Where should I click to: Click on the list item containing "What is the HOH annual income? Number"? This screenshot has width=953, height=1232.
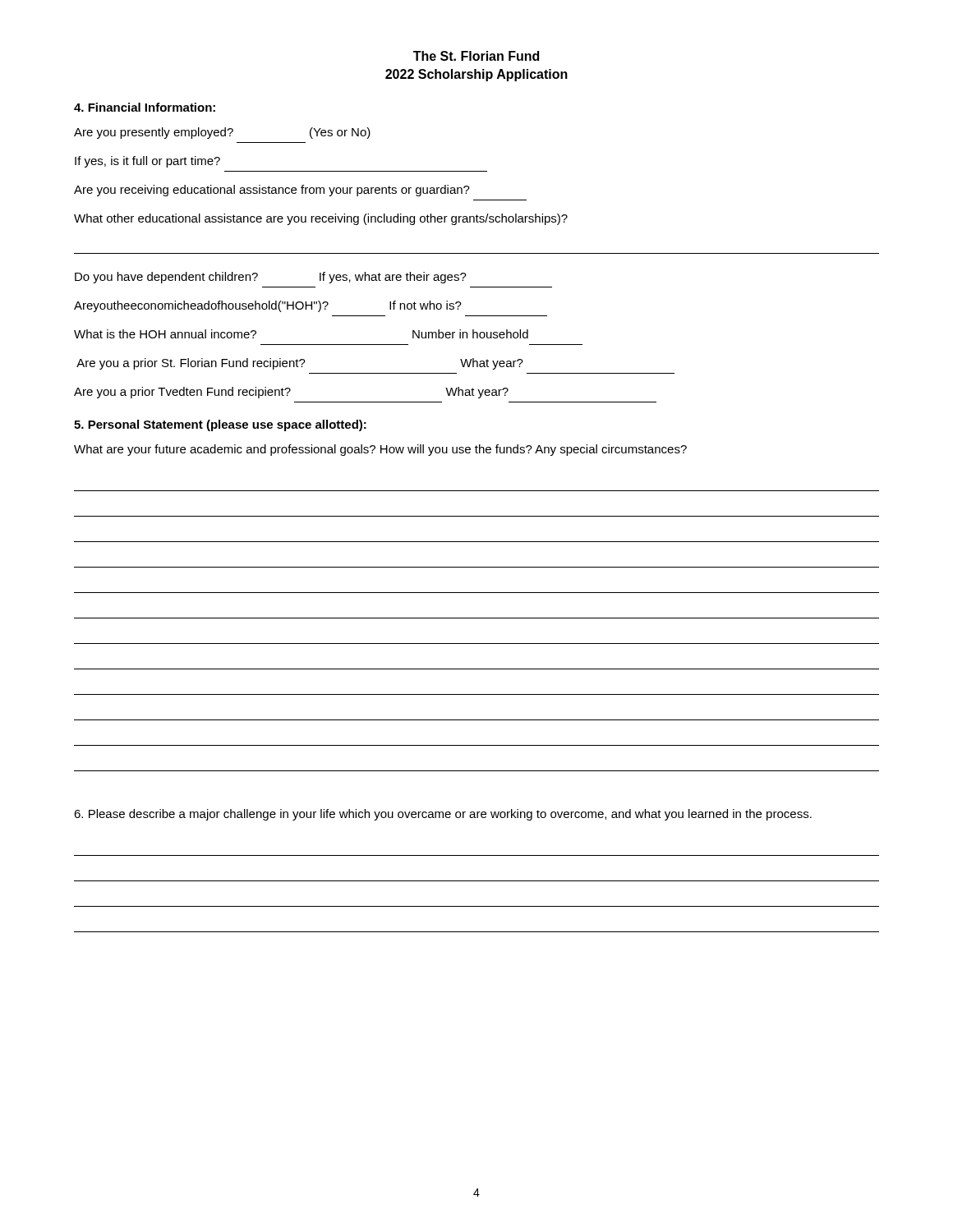click(328, 335)
